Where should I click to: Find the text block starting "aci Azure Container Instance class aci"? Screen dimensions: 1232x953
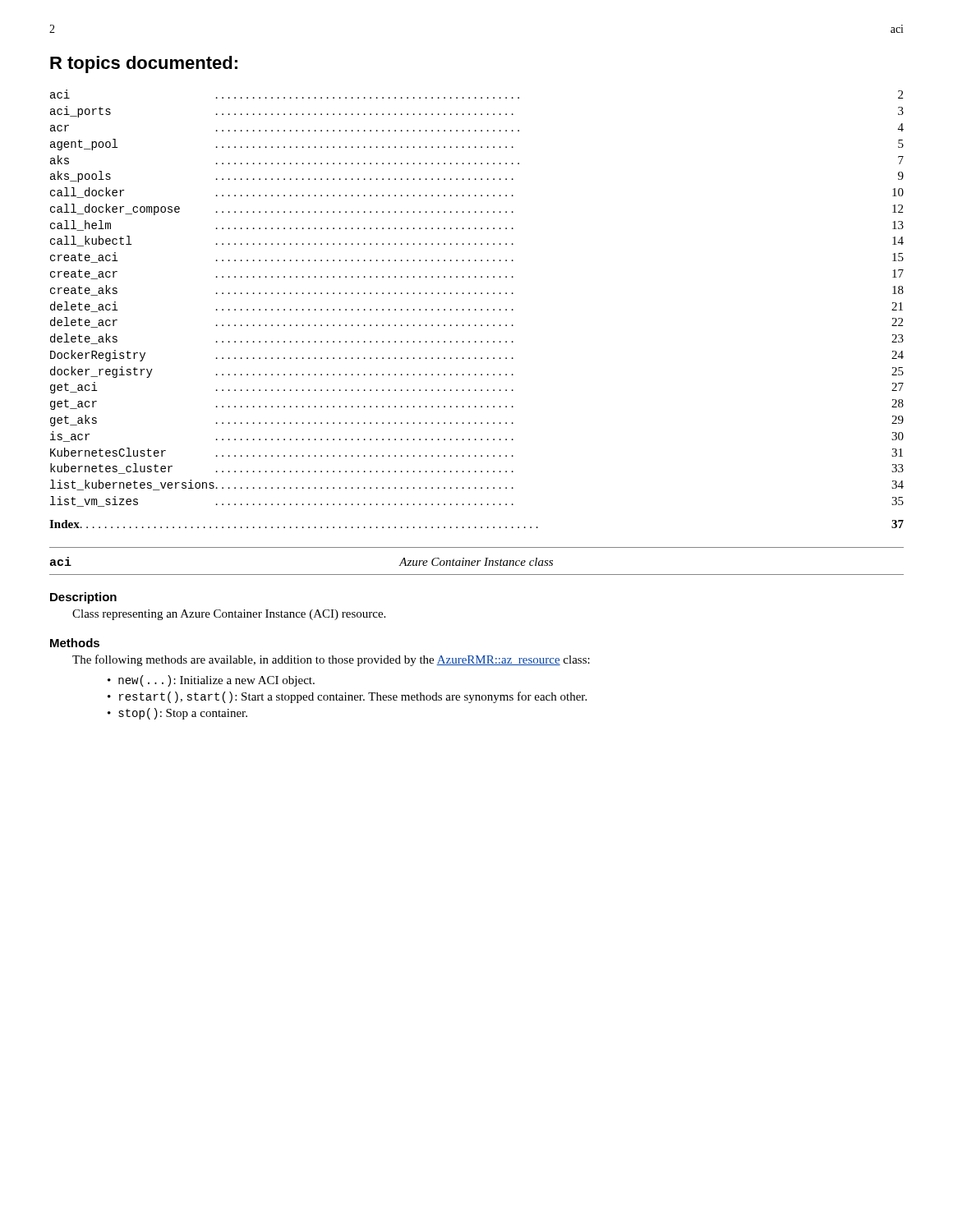coord(476,563)
